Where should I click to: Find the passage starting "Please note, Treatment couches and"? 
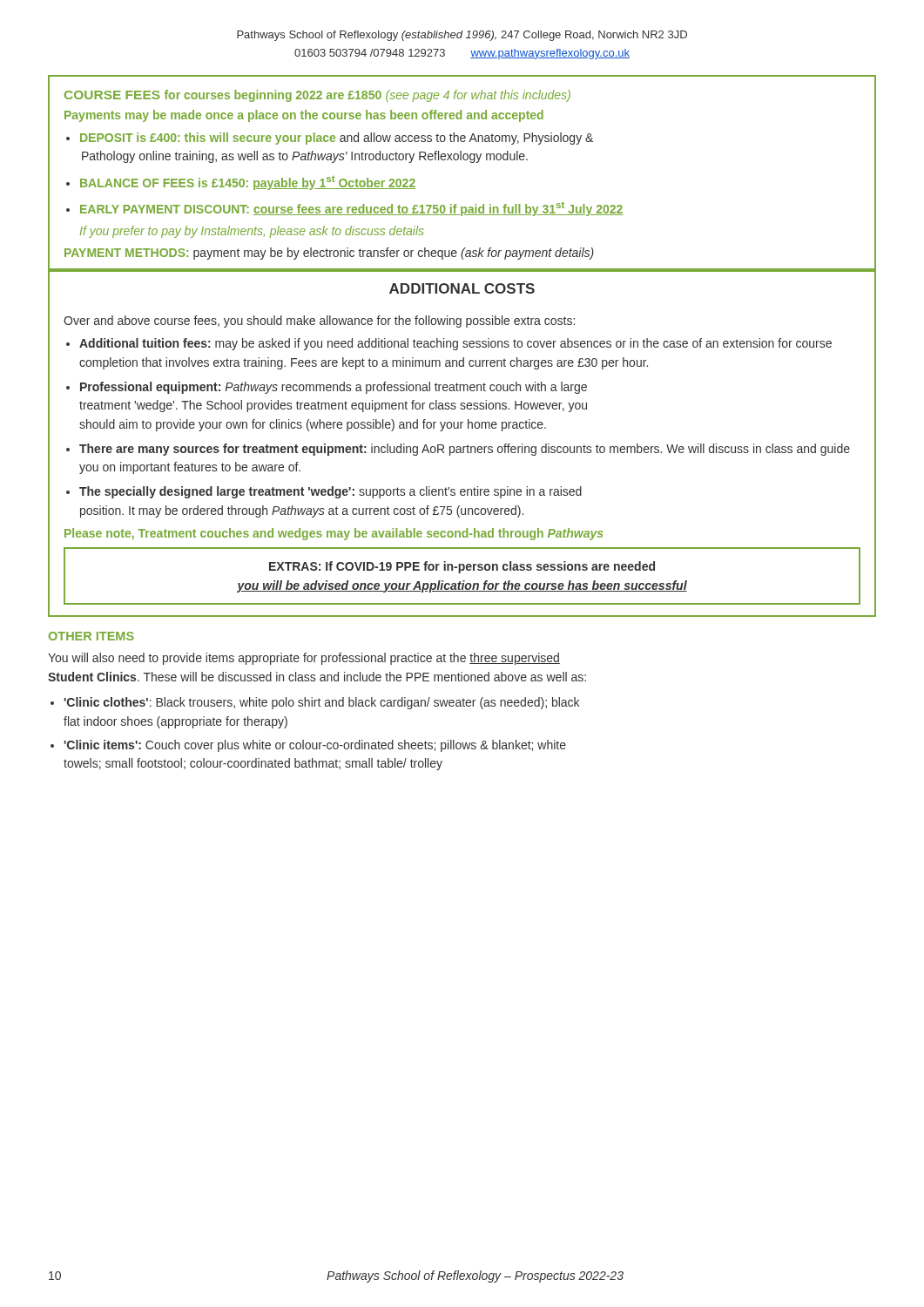pos(334,533)
